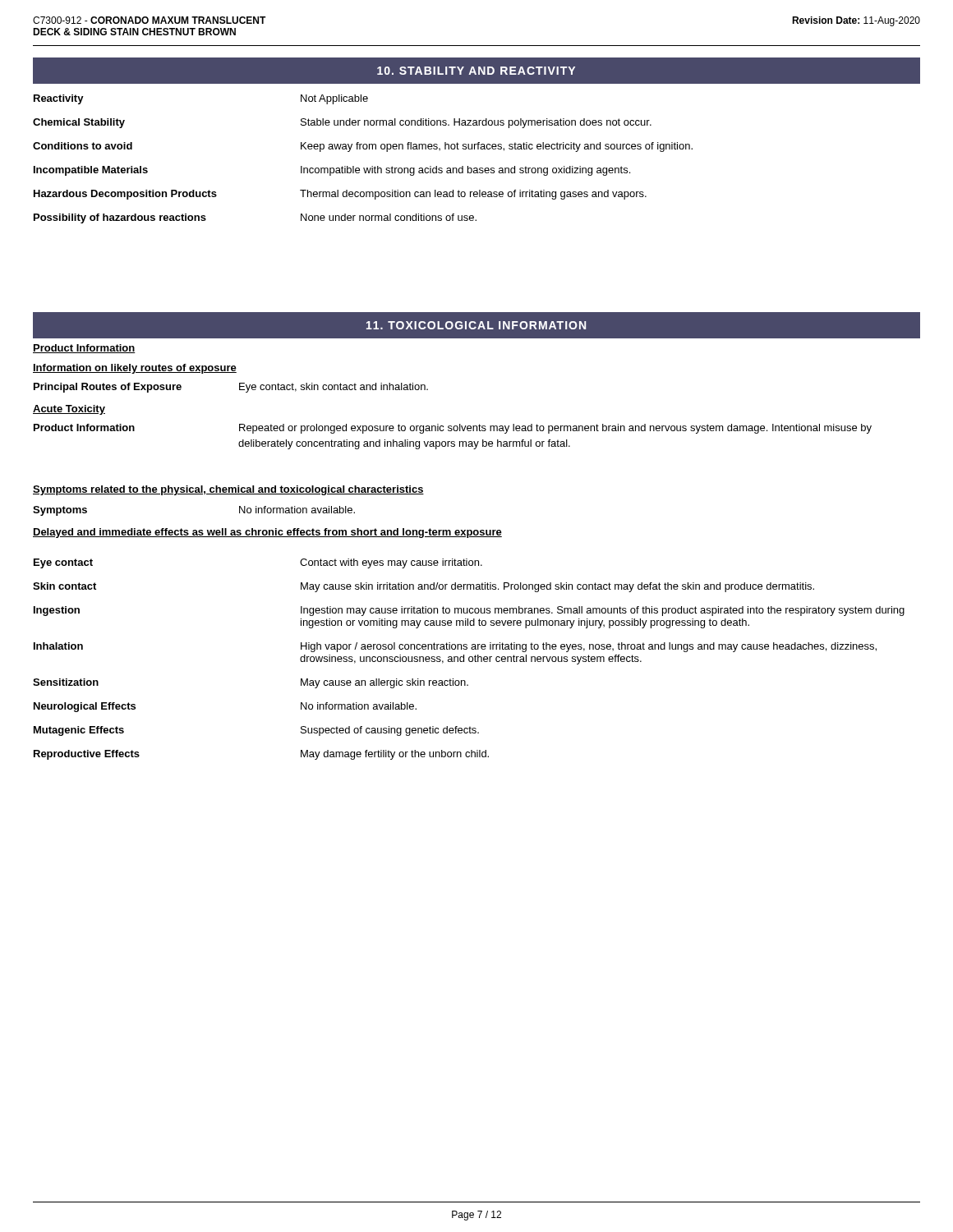This screenshot has height=1232, width=953.
Task: Click on the table containing "Contact with eyes"
Action: (x=476, y=658)
